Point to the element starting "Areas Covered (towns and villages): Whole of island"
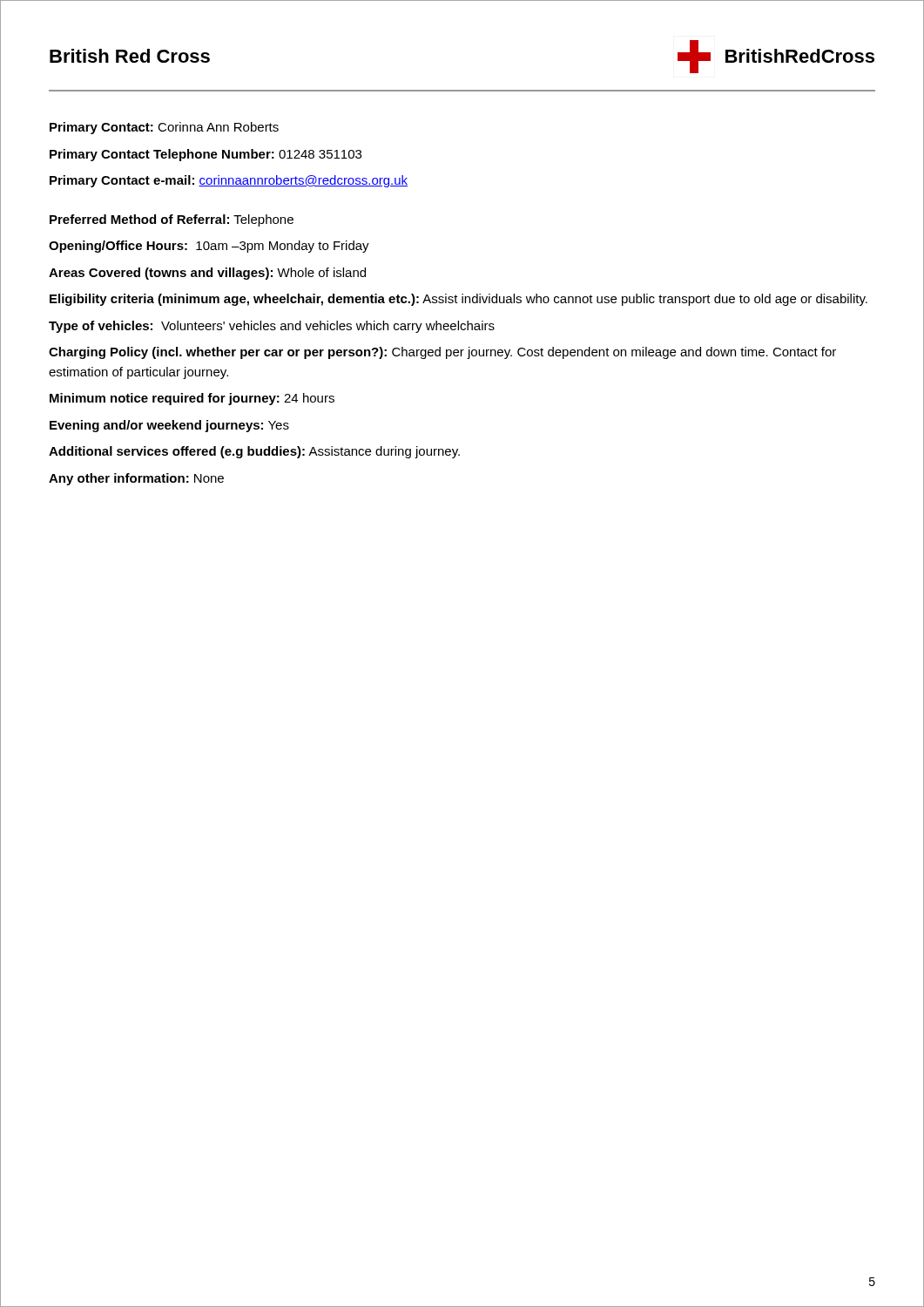 point(208,272)
